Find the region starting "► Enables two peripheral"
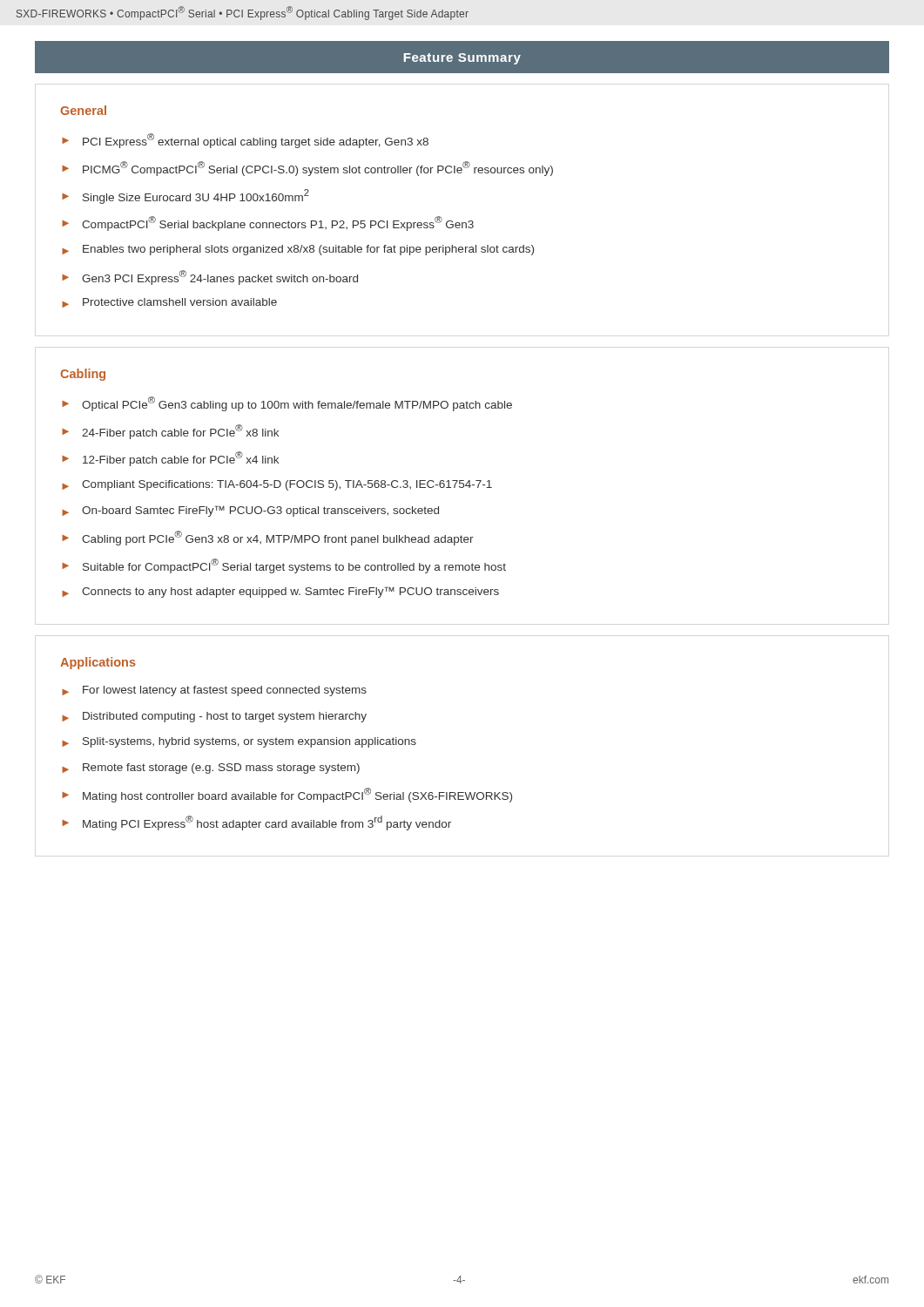The image size is (924, 1307). [x=297, y=250]
